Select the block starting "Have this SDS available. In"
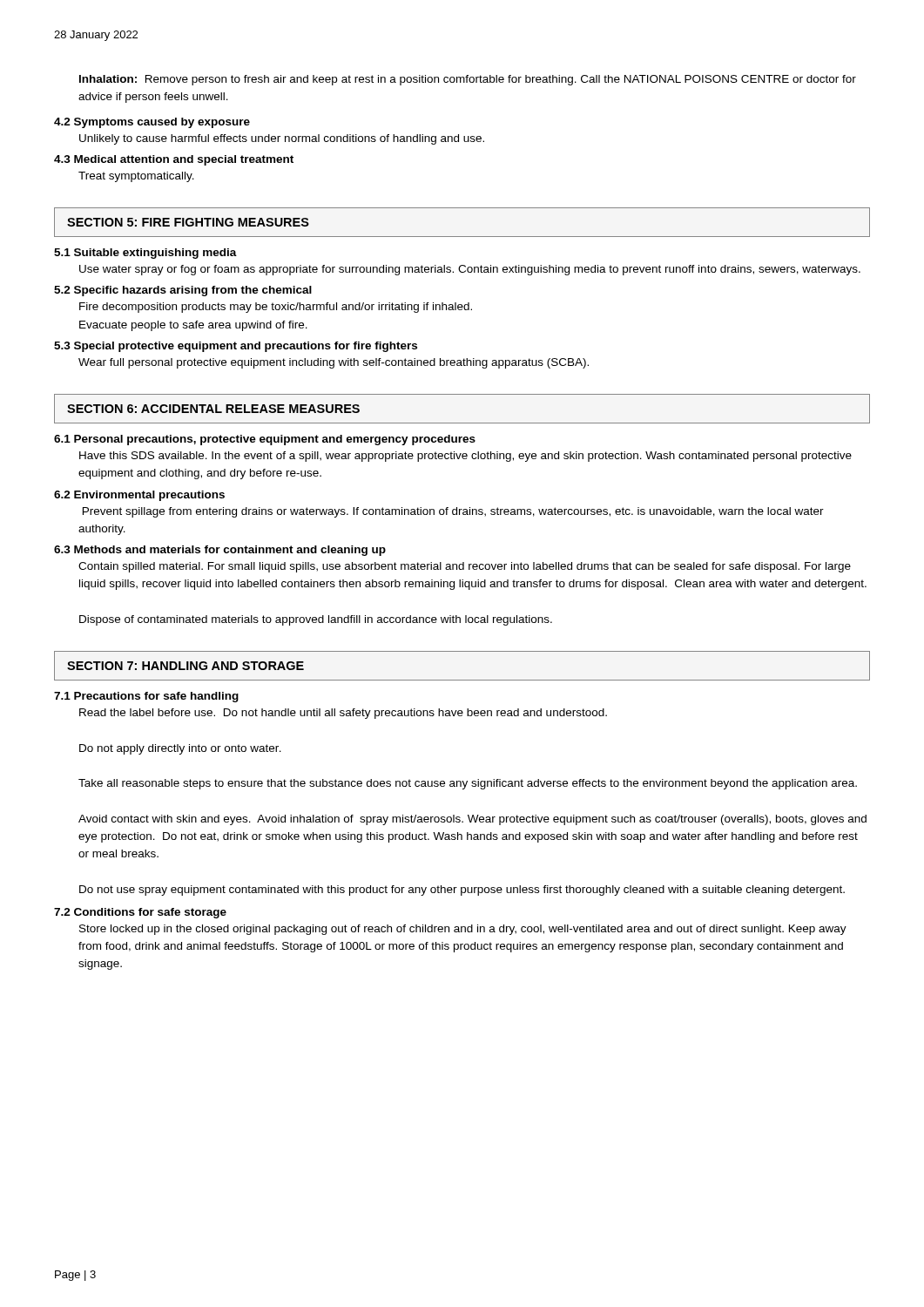The height and width of the screenshot is (1307, 924). pos(465,464)
